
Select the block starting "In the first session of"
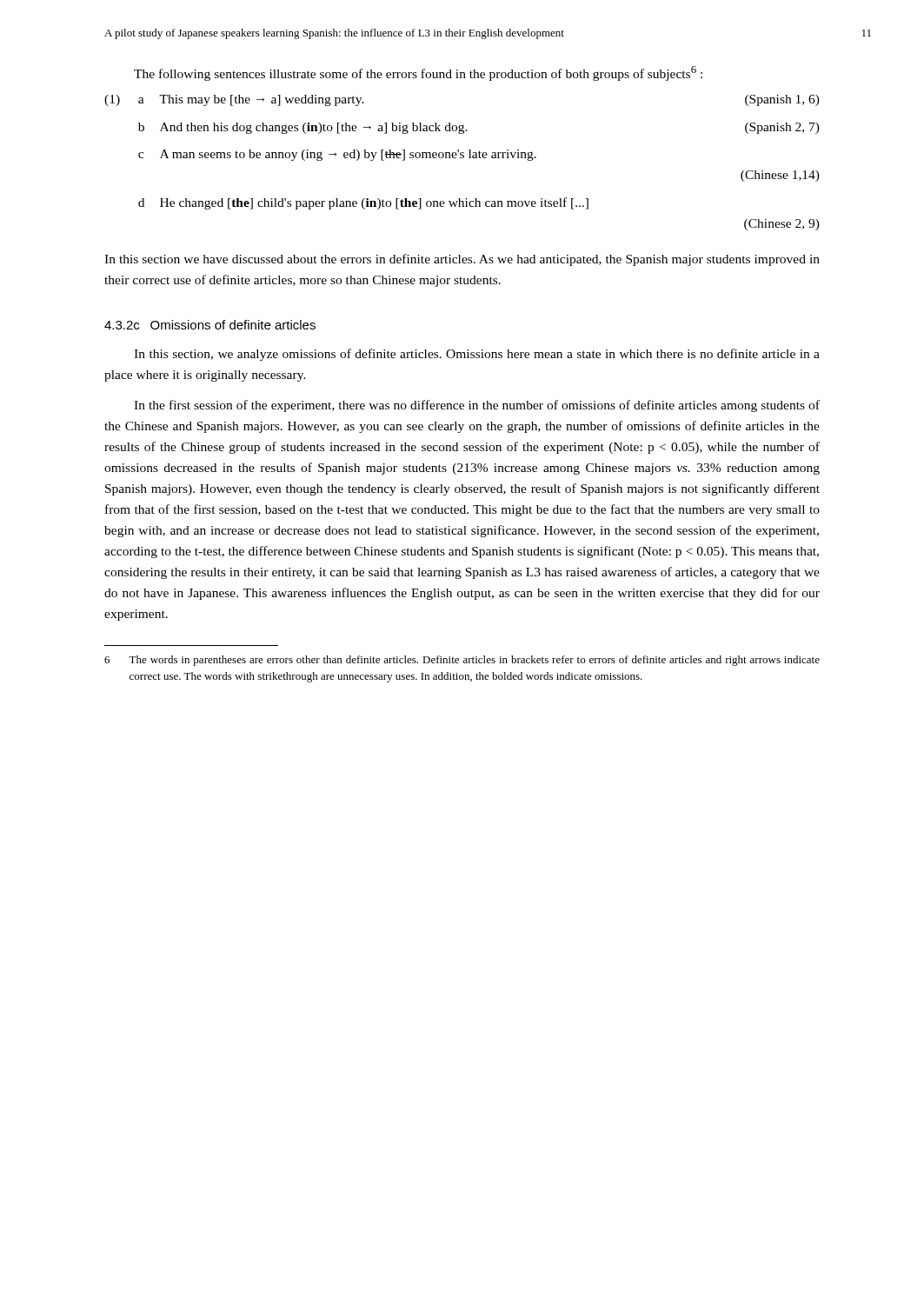point(462,510)
